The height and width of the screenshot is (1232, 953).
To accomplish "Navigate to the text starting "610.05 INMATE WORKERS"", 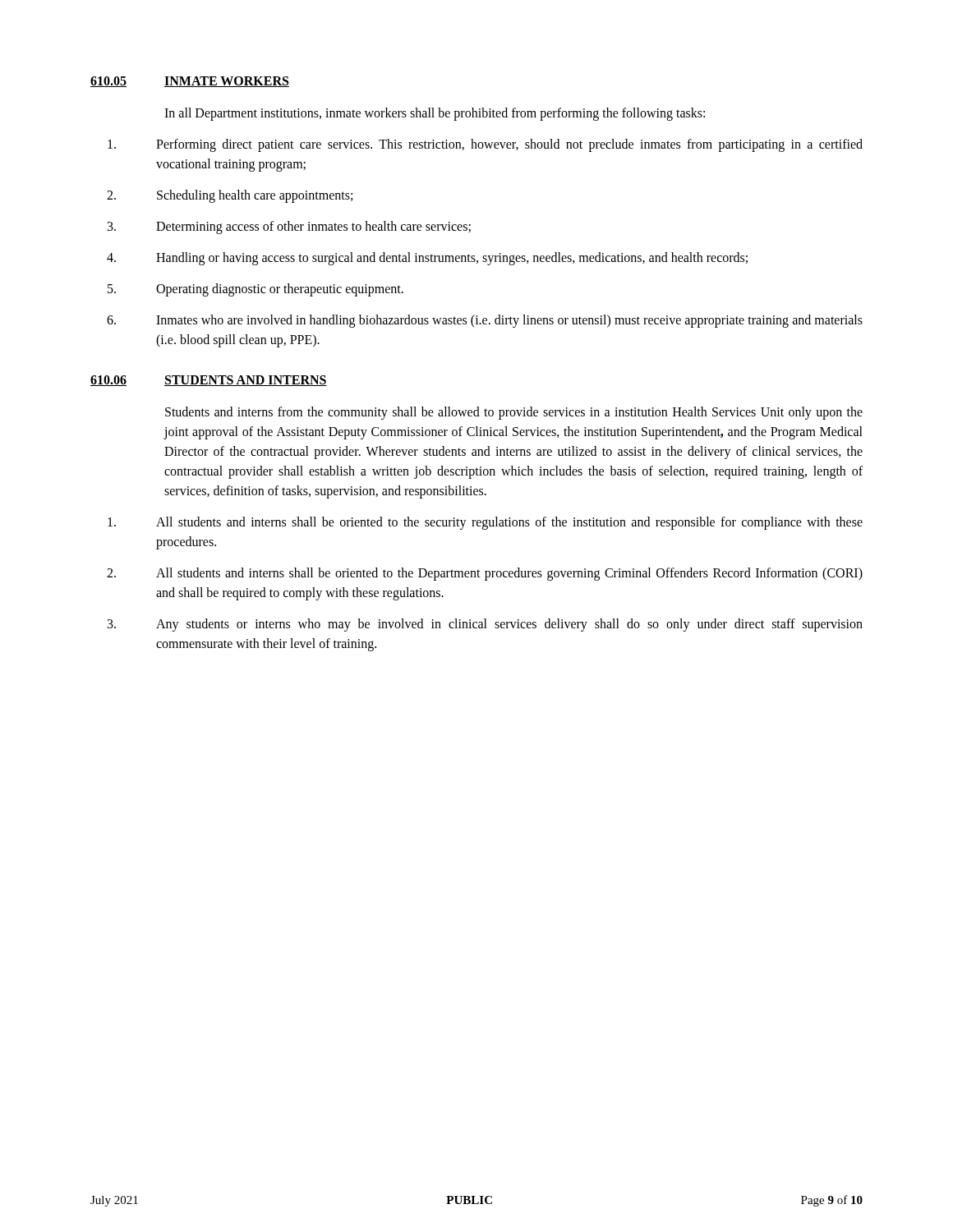I will pos(190,81).
